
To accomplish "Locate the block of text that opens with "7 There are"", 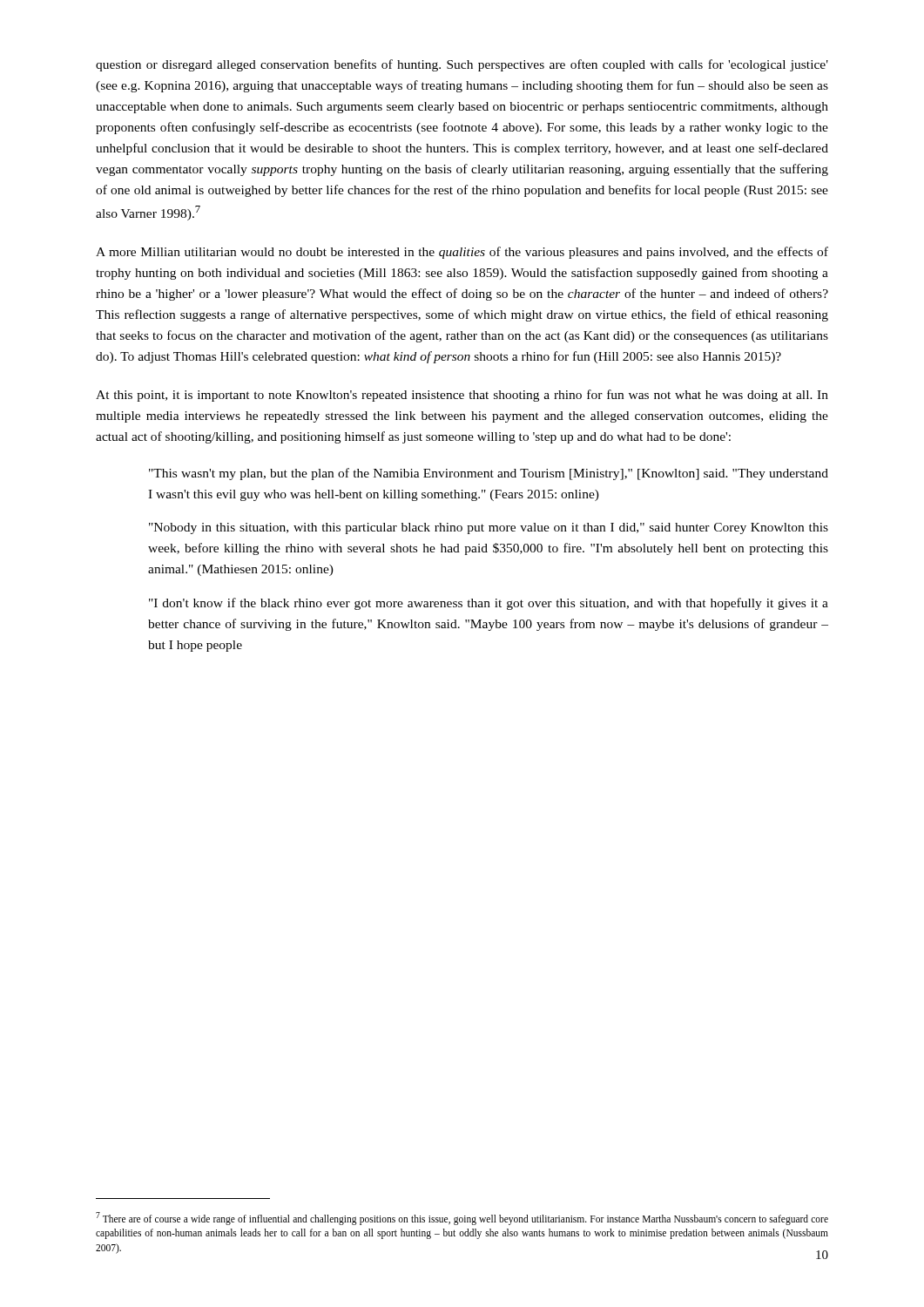I will point(462,1227).
